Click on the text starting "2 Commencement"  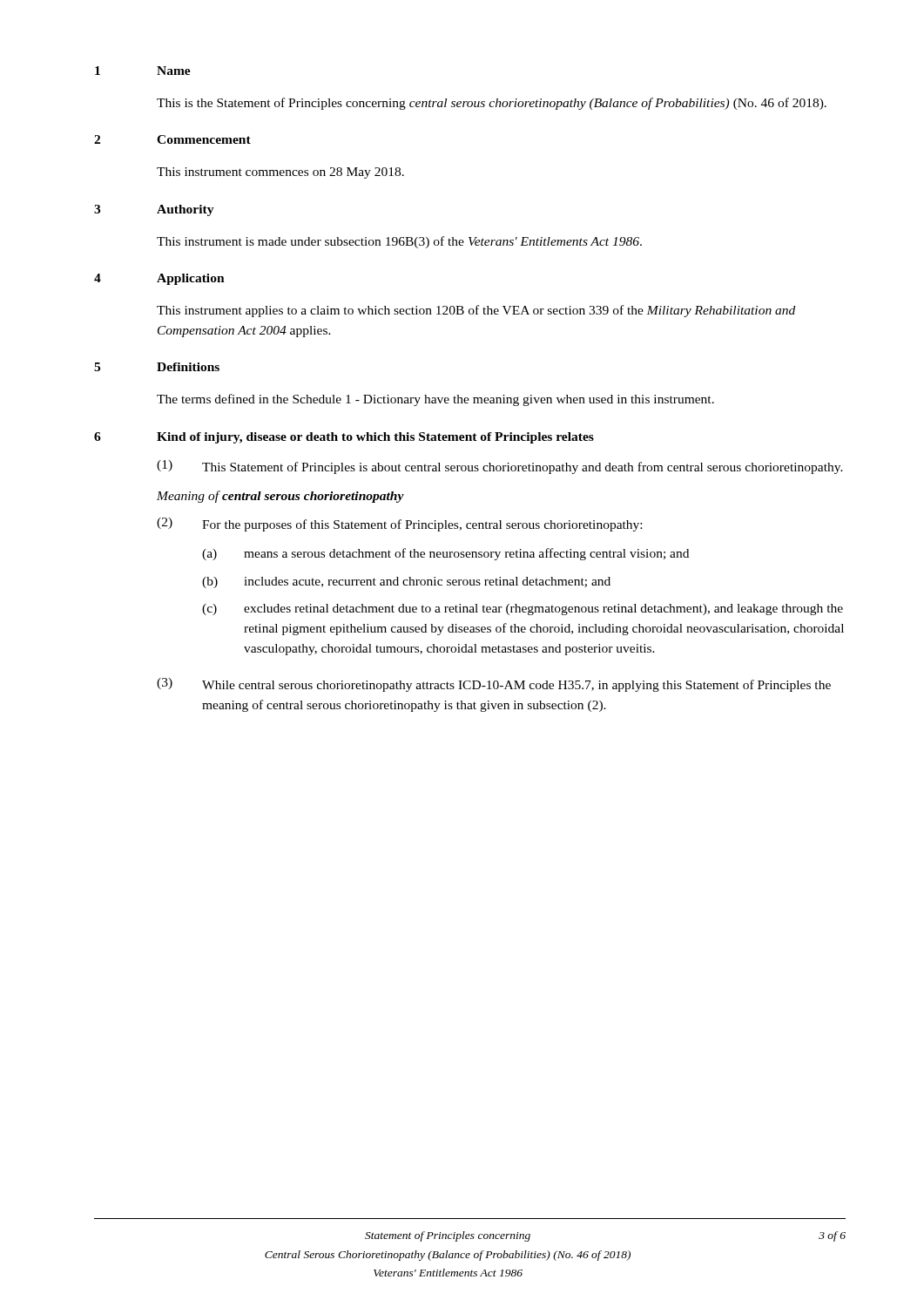[172, 139]
